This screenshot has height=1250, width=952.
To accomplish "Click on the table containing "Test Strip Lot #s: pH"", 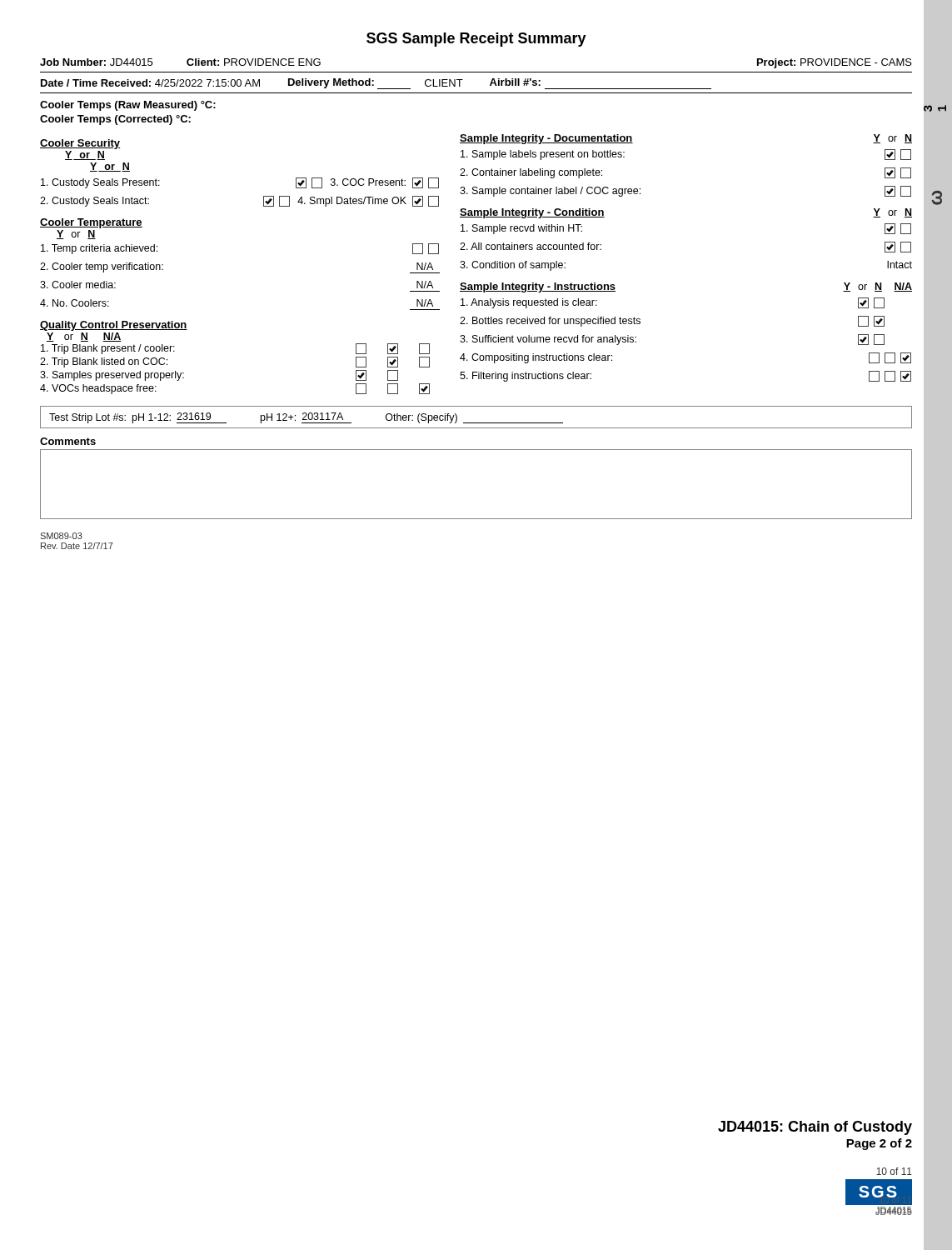I will click(476, 417).
